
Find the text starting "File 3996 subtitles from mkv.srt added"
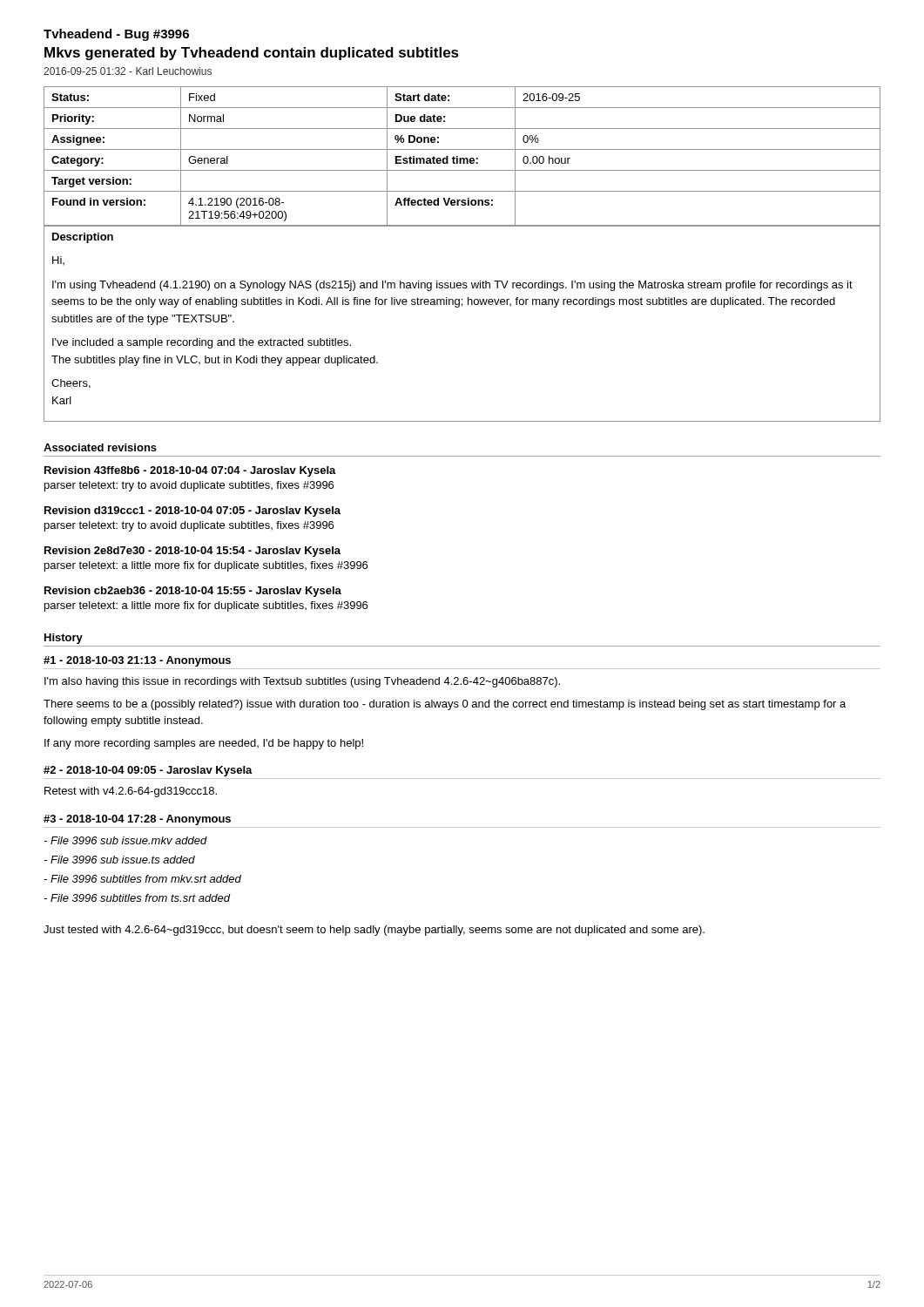click(142, 878)
